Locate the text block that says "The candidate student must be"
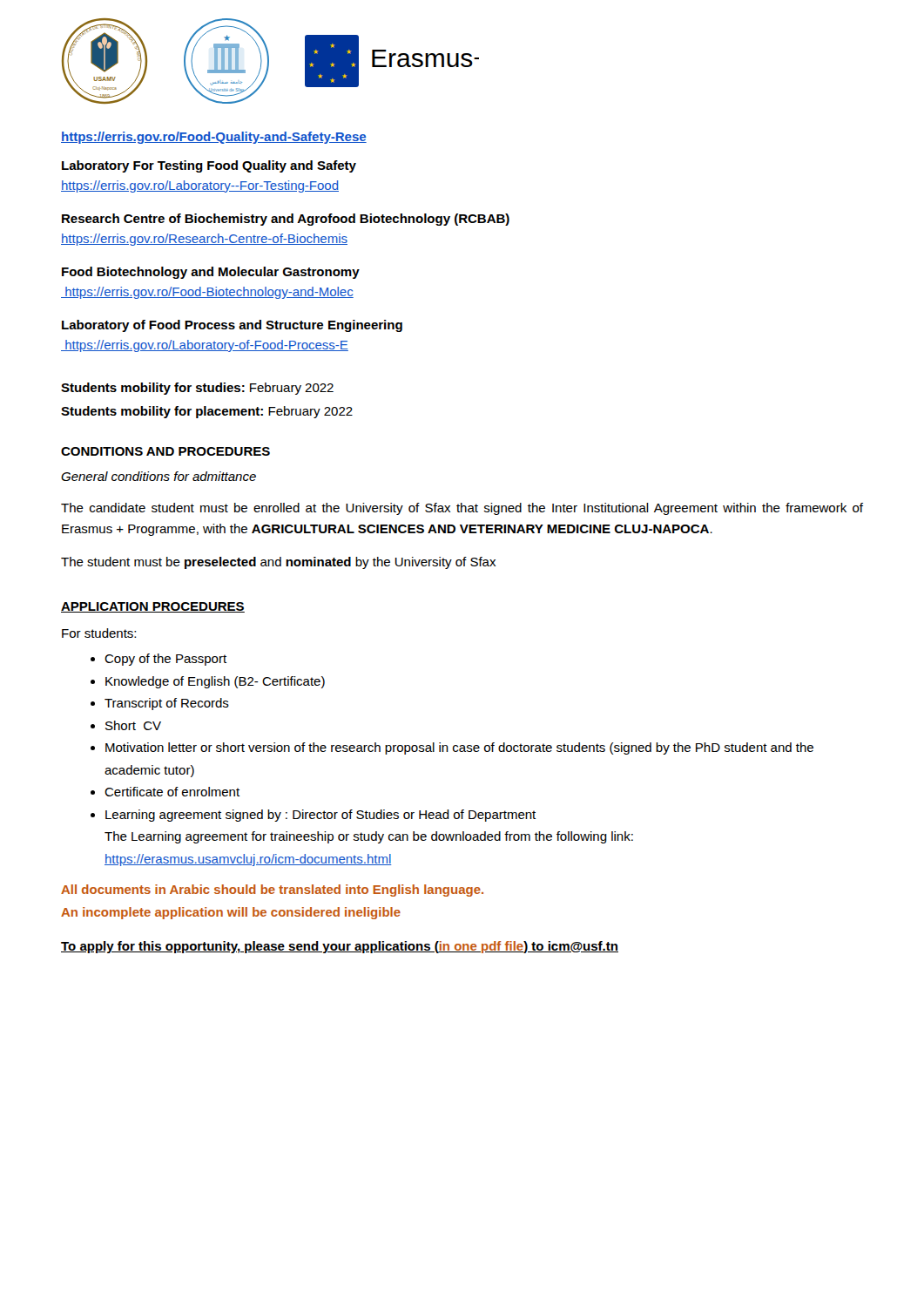The width and height of the screenshot is (924, 1307). point(462,518)
